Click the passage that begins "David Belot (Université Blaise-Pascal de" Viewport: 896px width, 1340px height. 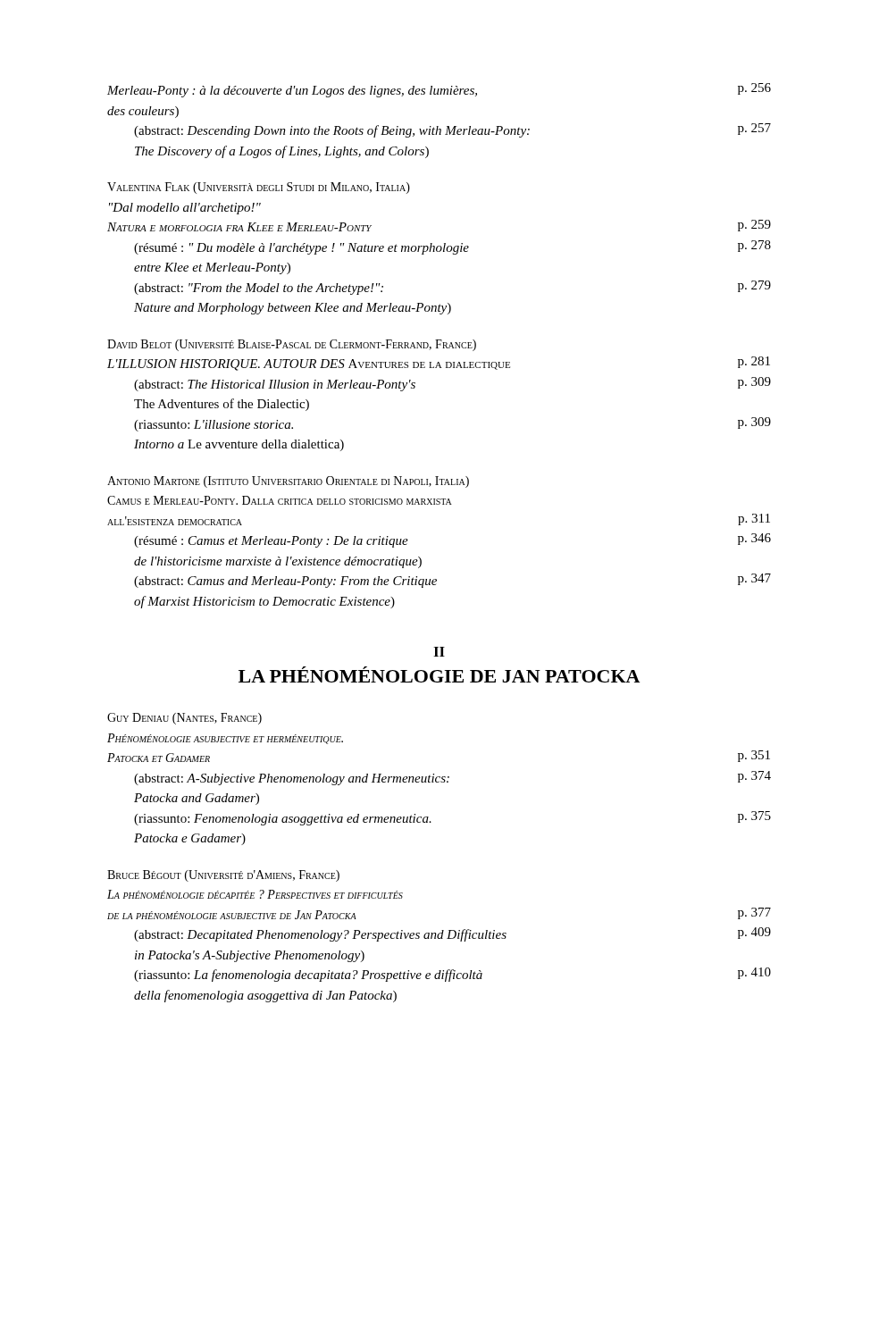click(x=292, y=345)
